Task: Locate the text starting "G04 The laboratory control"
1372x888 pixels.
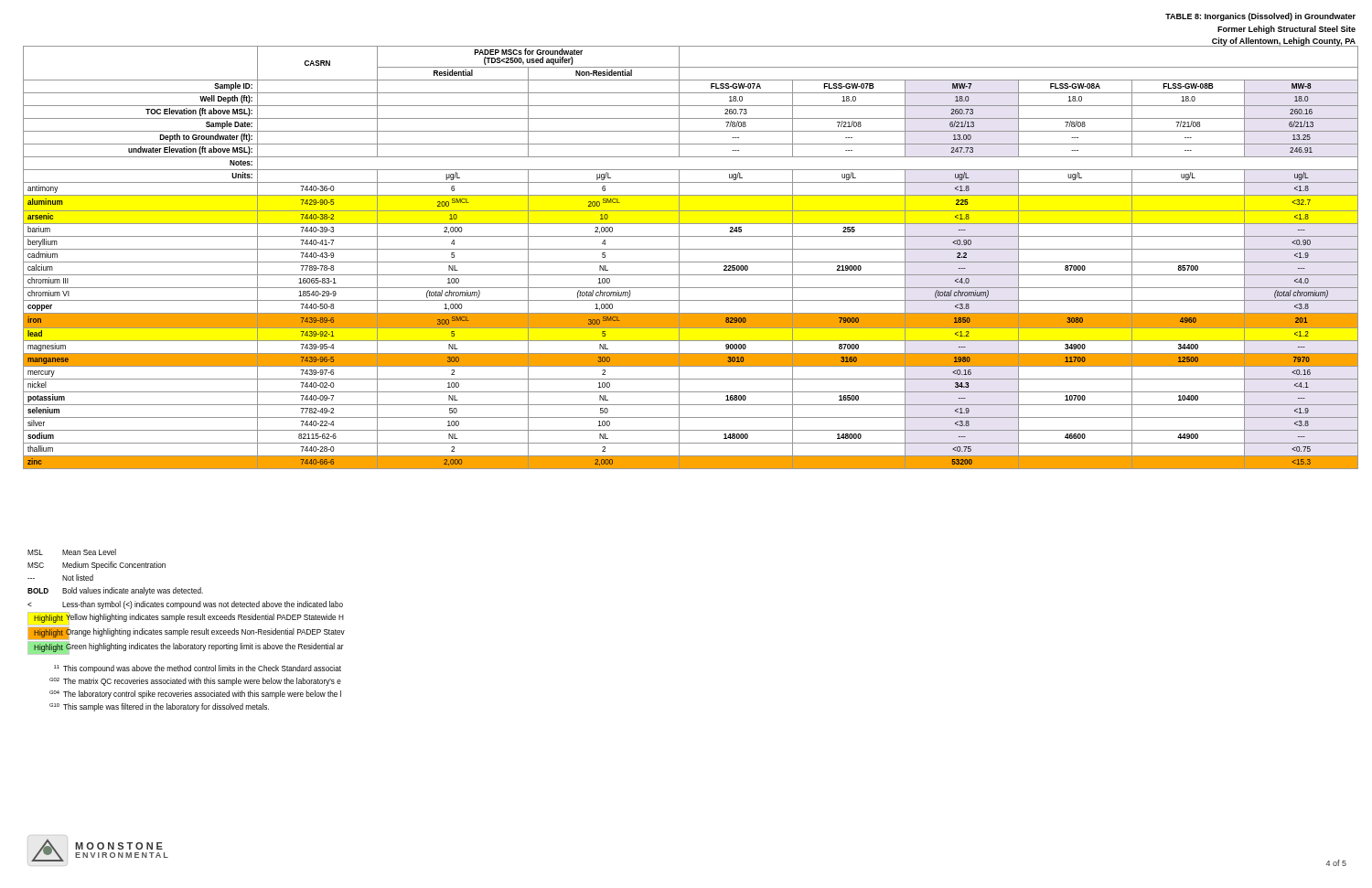Action: pos(185,695)
